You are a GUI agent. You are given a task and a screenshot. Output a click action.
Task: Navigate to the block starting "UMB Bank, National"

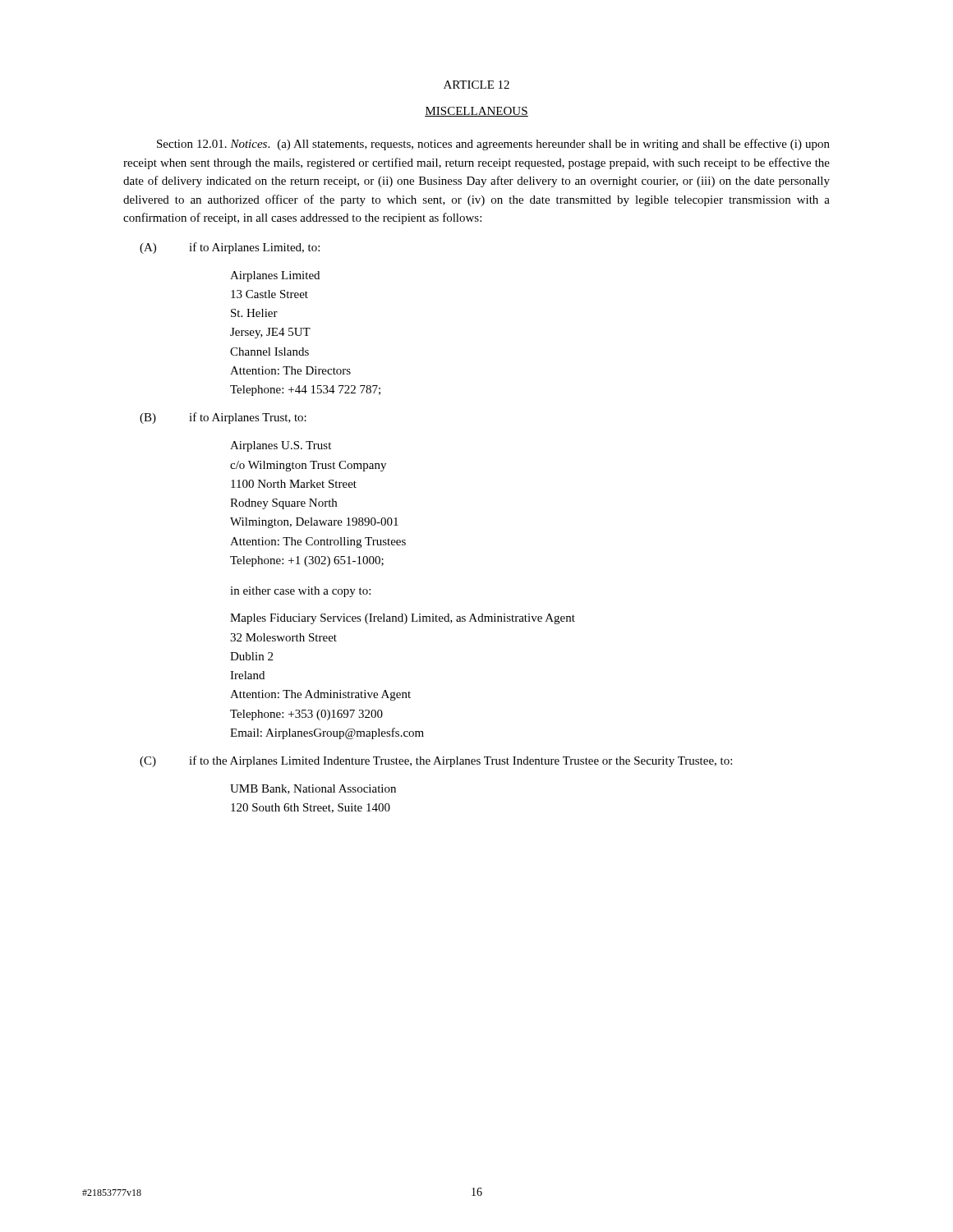[313, 789]
